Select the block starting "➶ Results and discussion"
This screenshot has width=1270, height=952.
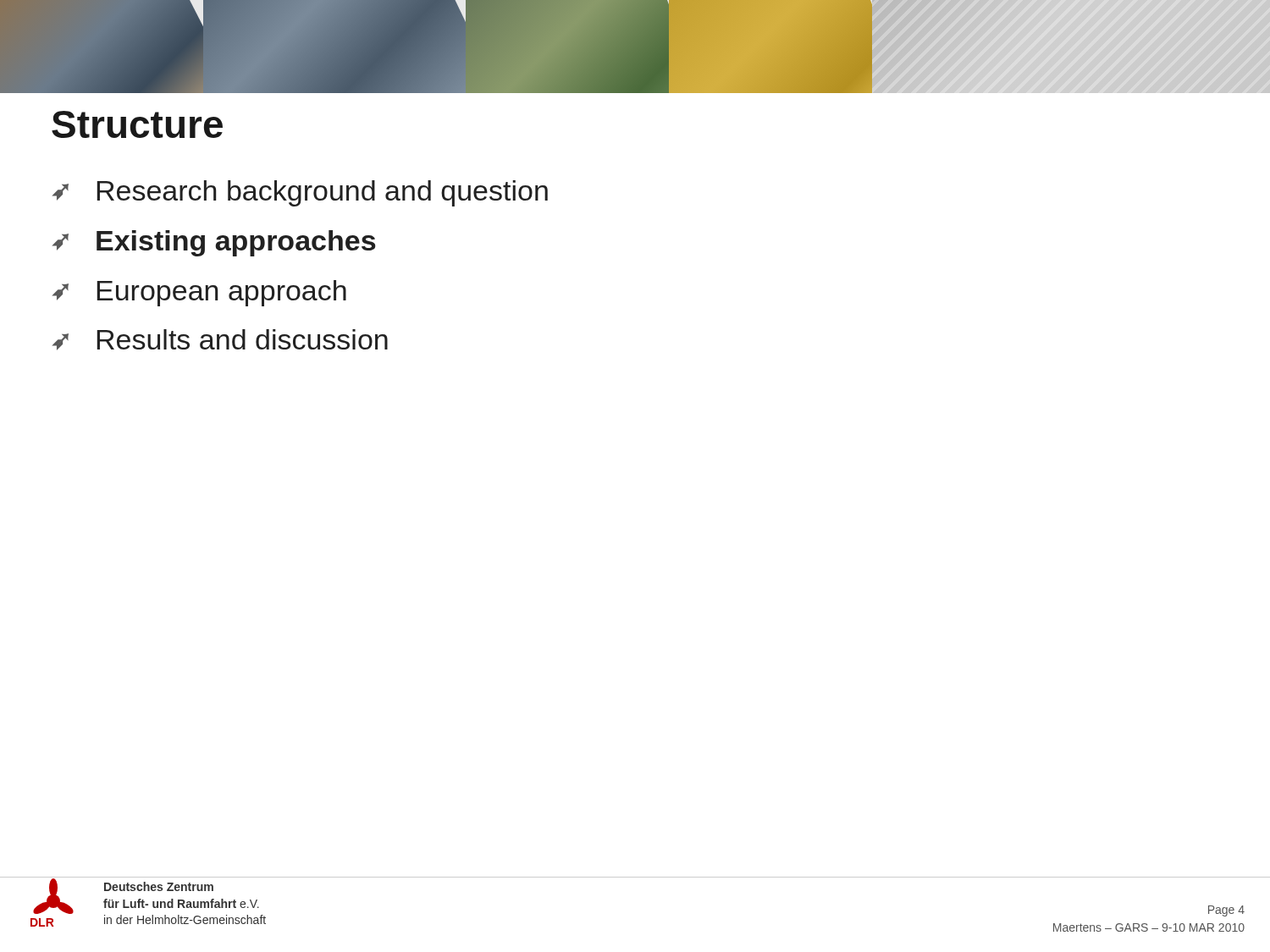click(220, 340)
